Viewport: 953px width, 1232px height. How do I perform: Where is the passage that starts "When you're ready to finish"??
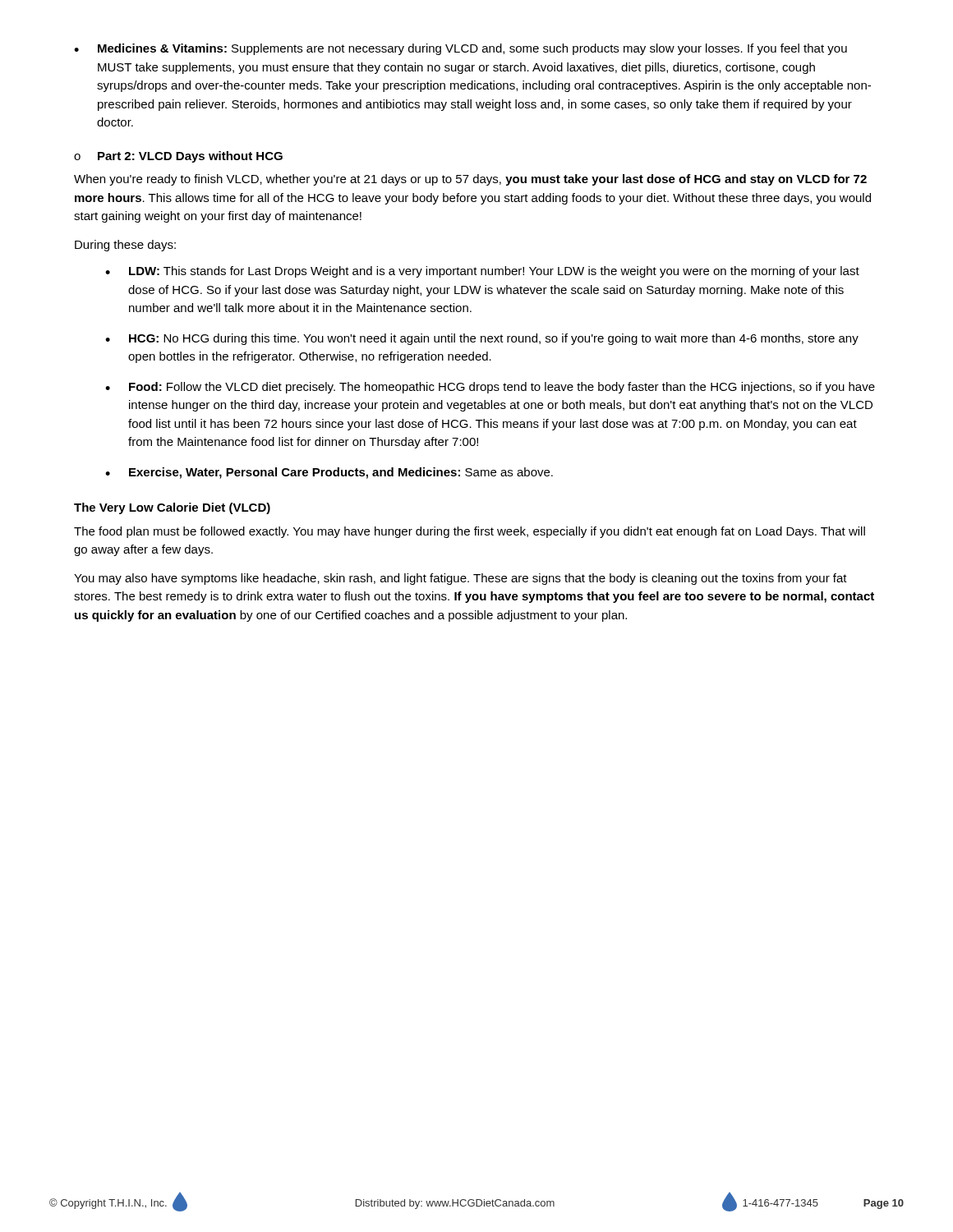(473, 197)
